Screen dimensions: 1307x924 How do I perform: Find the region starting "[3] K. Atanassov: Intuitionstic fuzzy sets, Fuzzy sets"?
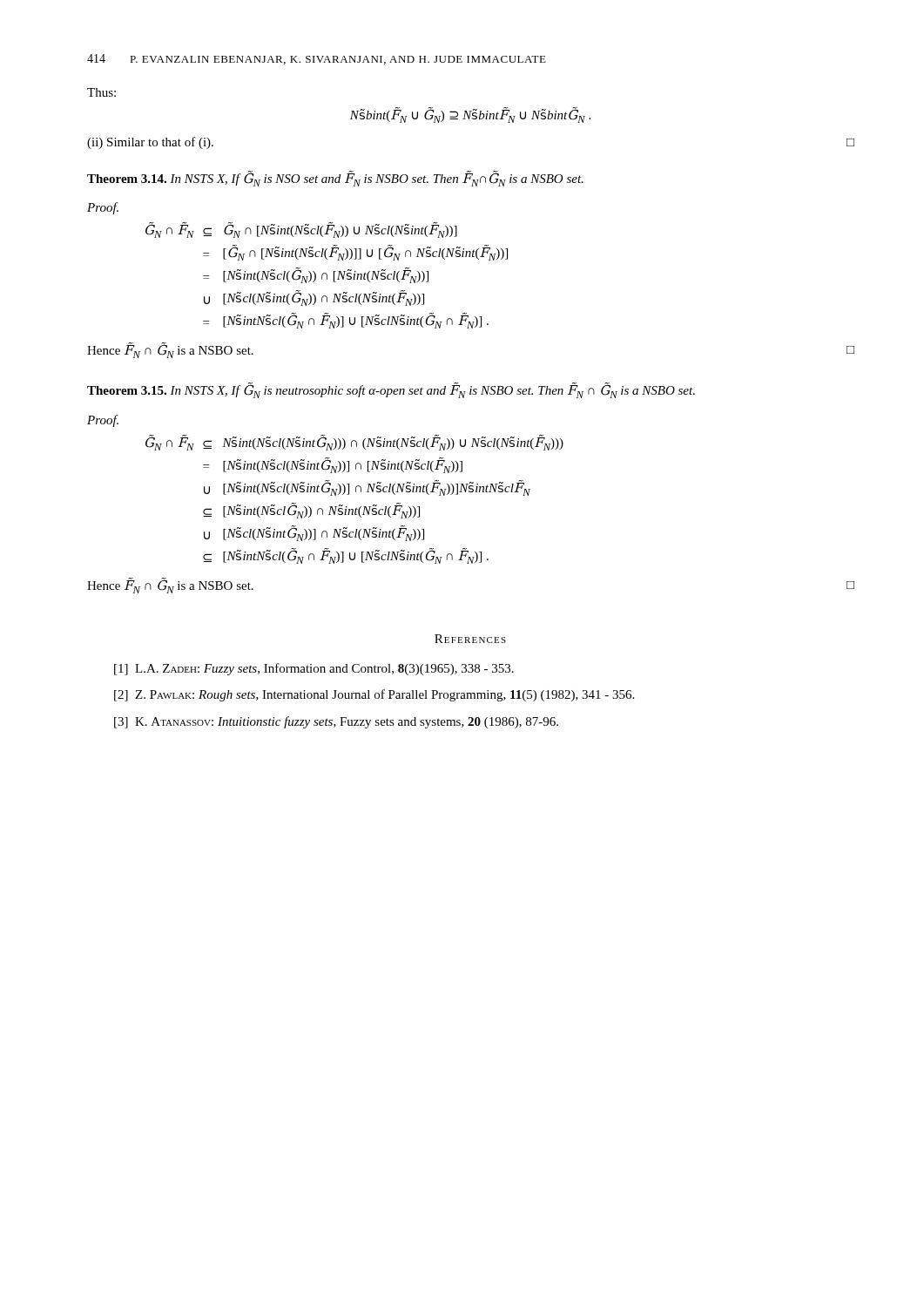[336, 721]
